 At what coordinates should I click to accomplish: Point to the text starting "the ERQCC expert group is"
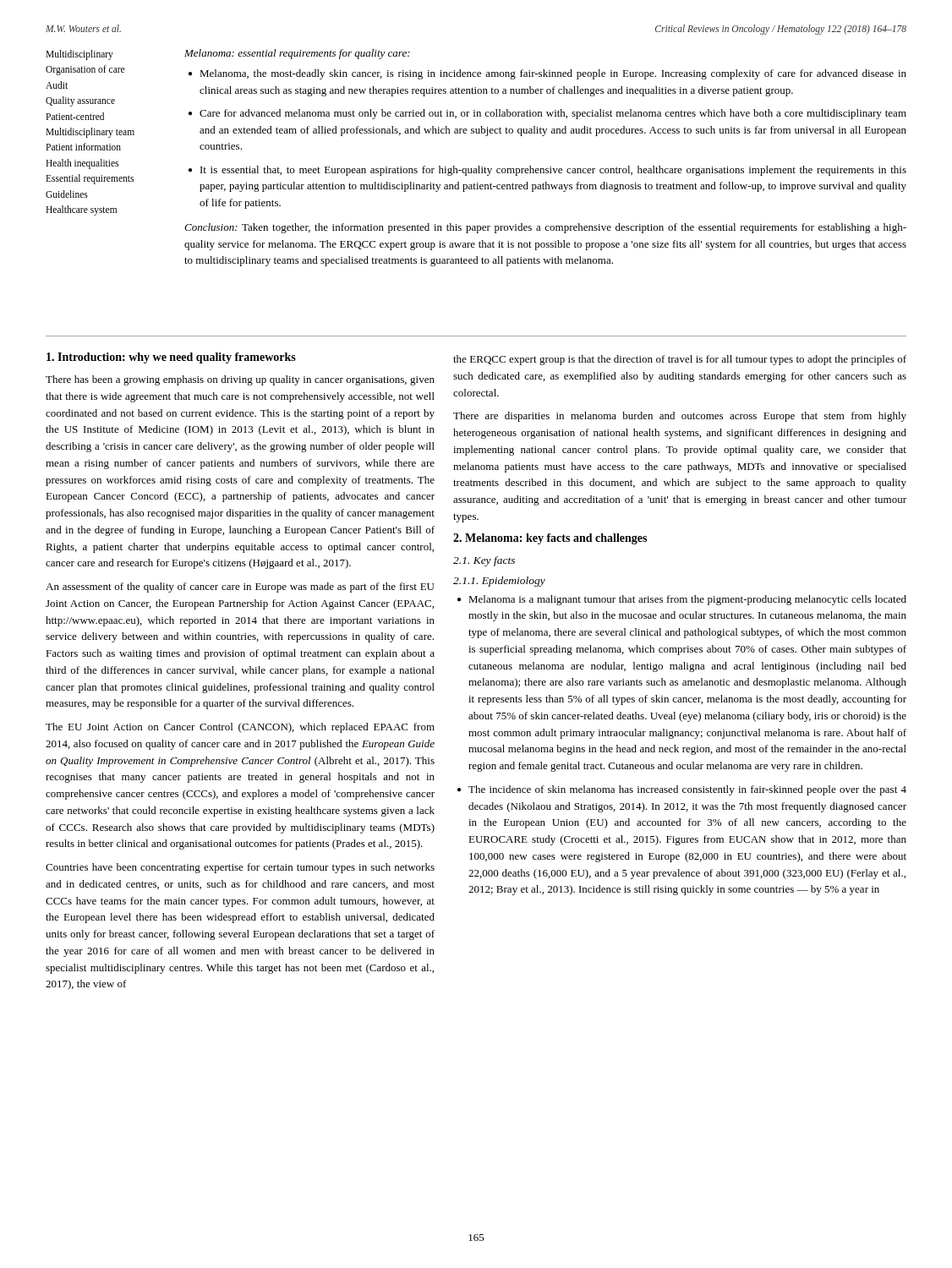tap(680, 376)
